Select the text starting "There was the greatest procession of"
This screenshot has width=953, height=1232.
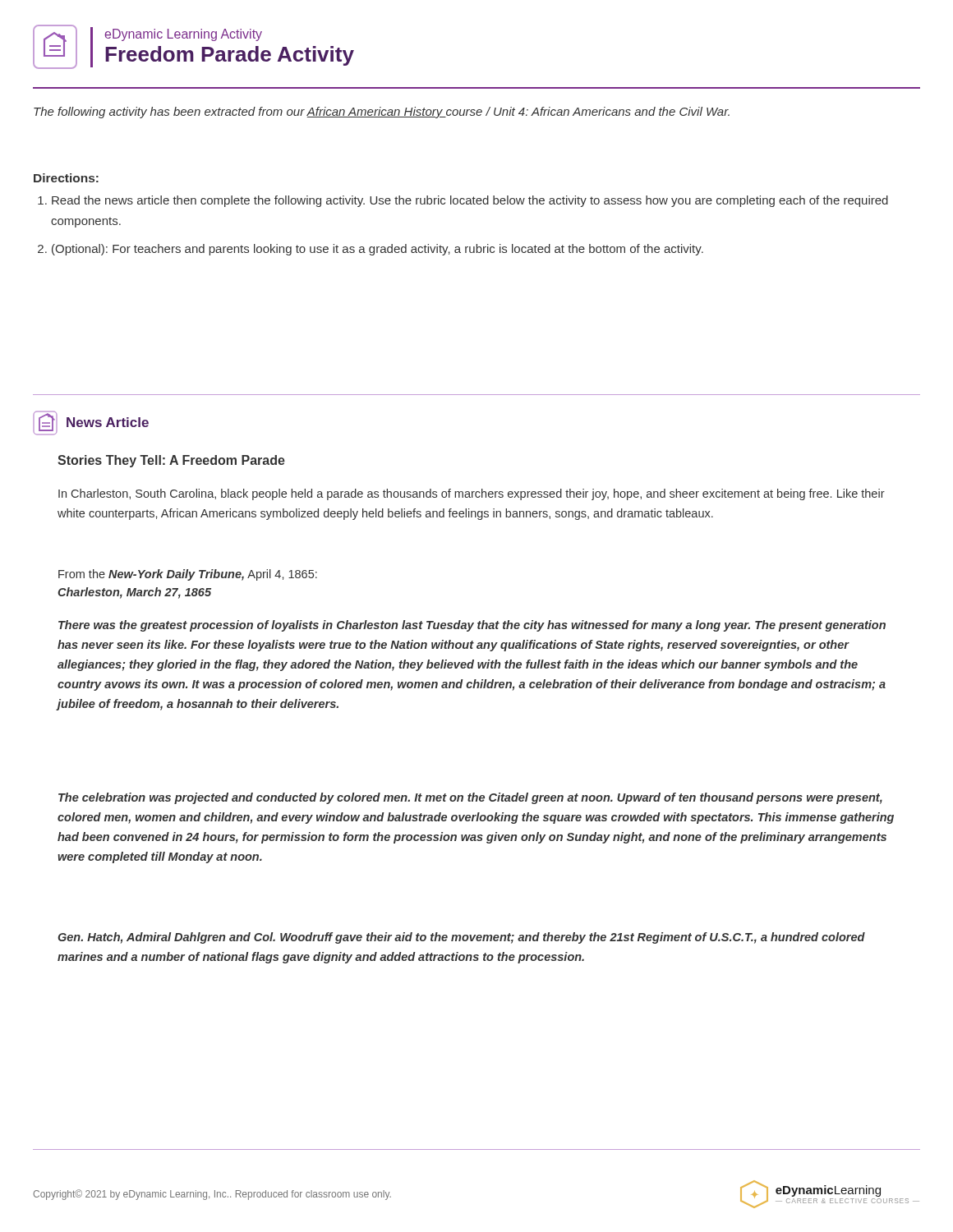coord(472,664)
